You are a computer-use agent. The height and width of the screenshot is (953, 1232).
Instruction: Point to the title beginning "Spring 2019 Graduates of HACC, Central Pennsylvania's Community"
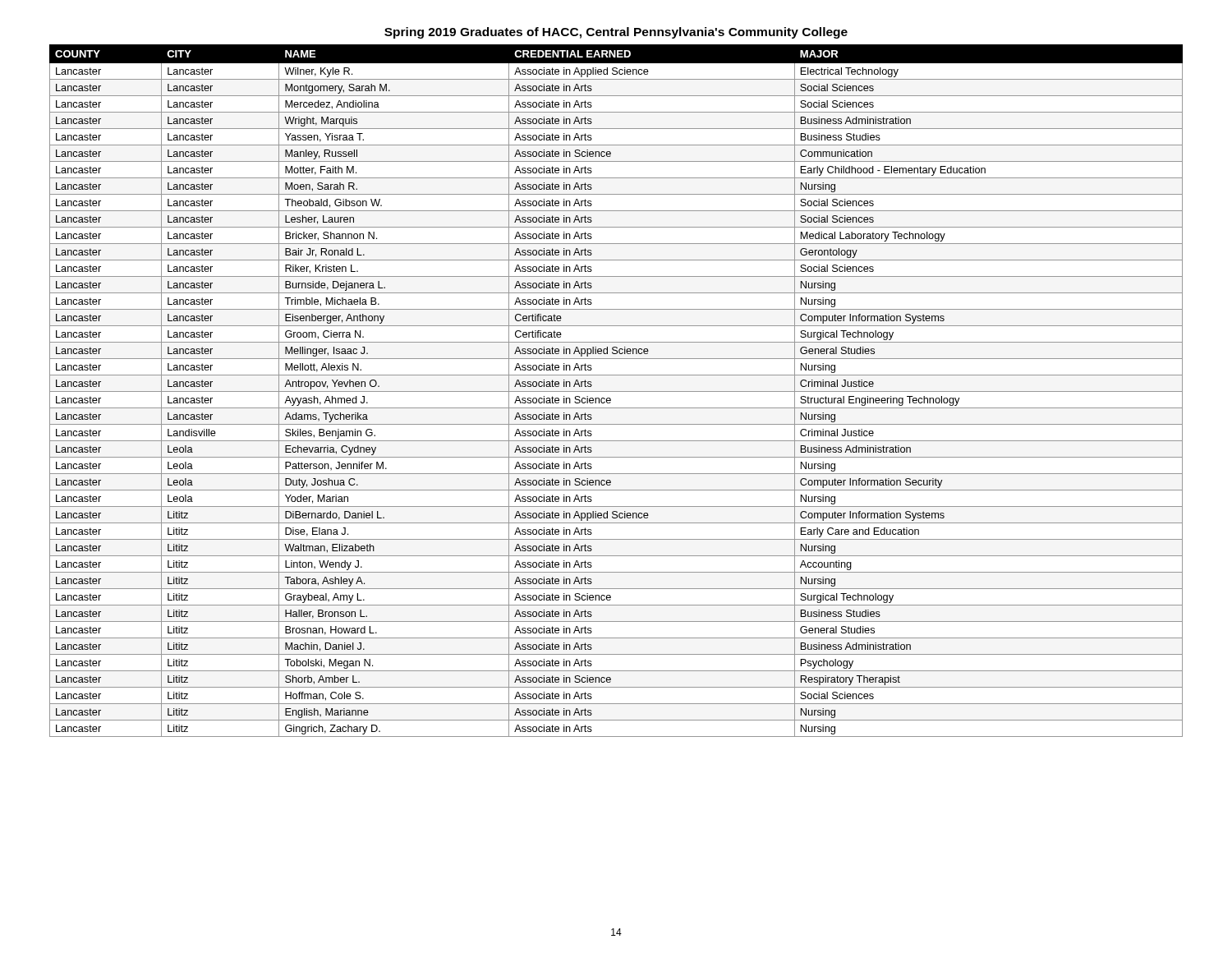[x=616, y=32]
